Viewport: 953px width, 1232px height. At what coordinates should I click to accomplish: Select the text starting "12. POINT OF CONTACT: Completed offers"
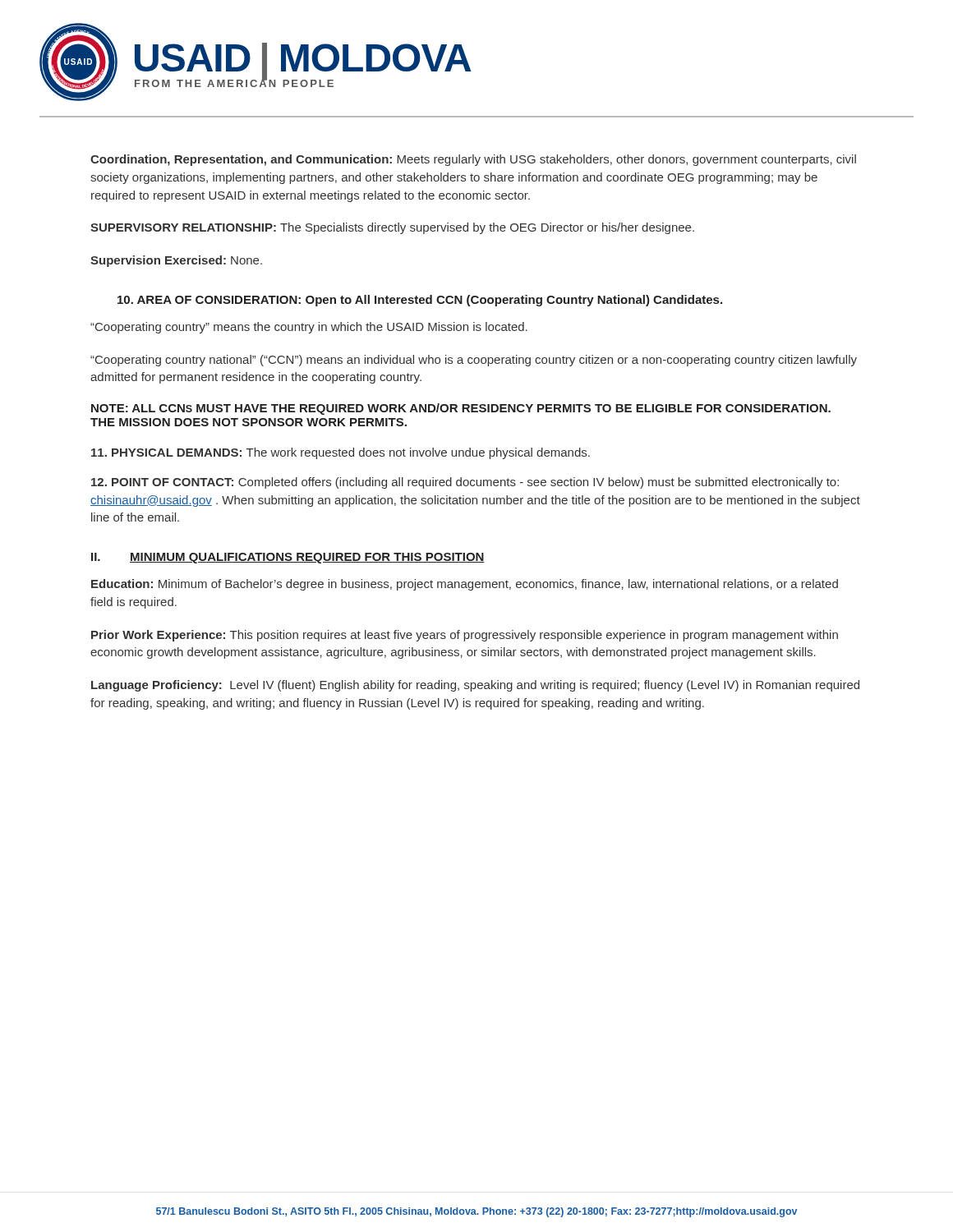[476, 500]
